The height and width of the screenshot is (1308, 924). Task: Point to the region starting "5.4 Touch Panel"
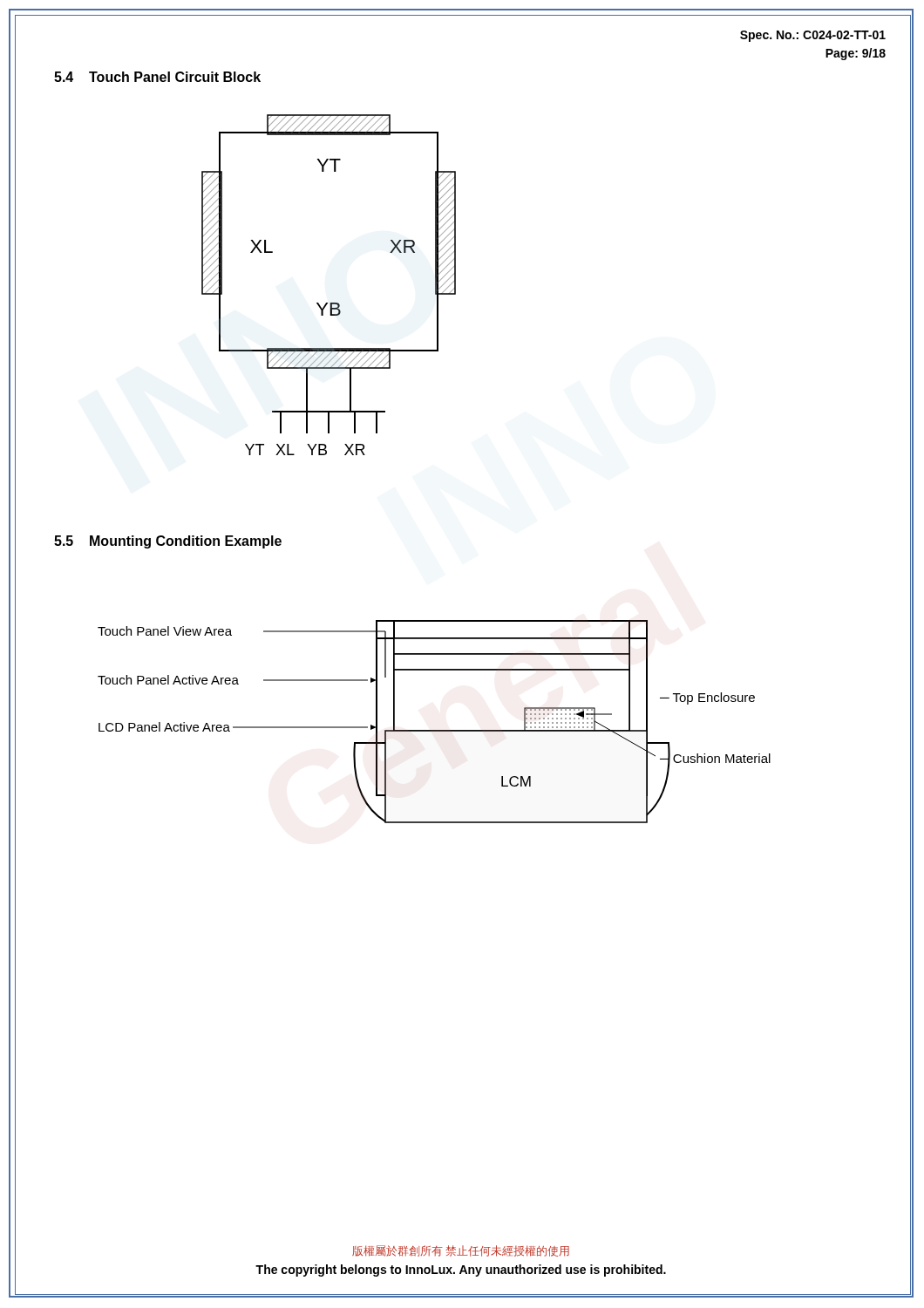(x=157, y=77)
